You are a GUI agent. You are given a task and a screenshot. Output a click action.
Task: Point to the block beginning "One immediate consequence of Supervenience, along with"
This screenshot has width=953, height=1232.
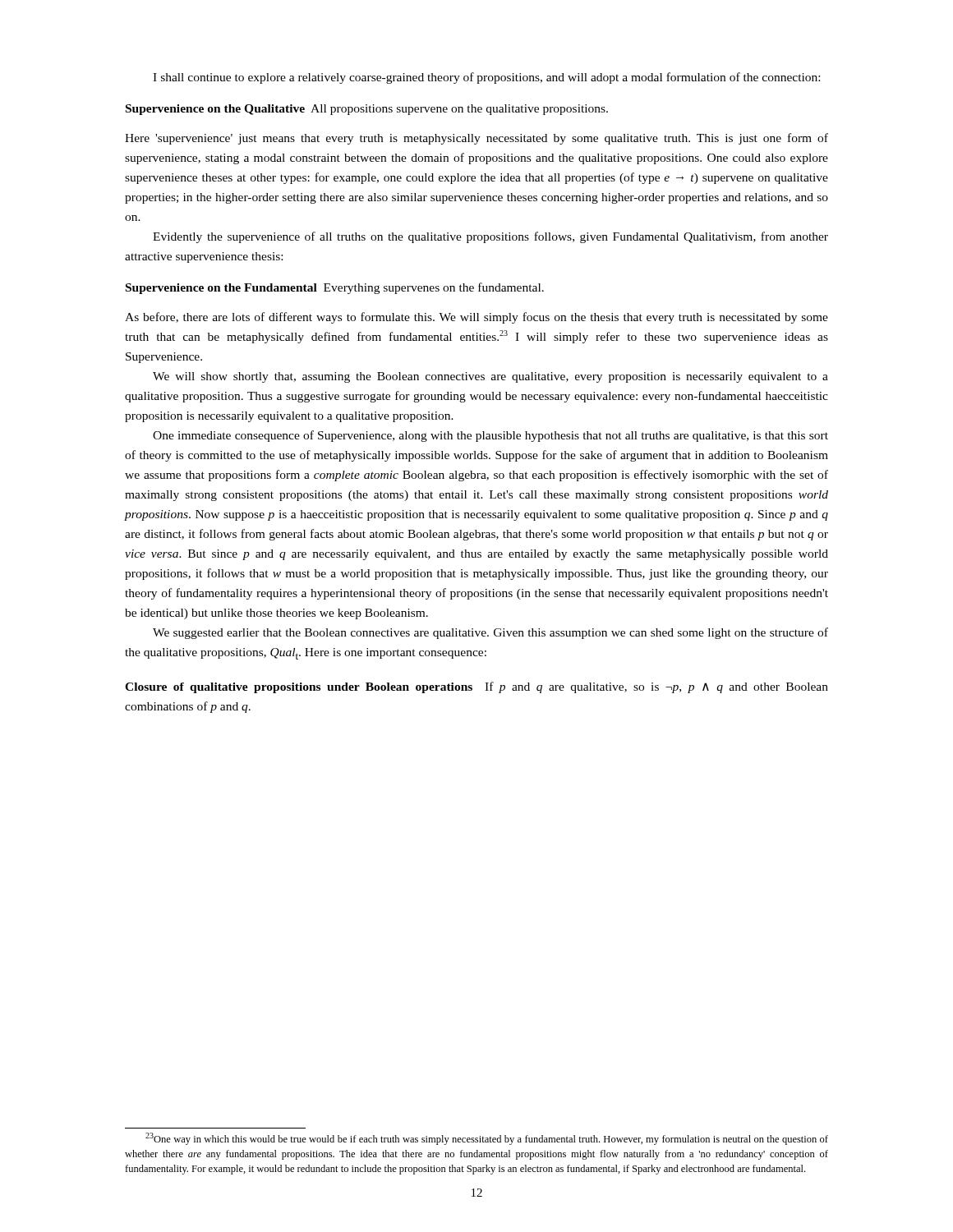click(476, 524)
